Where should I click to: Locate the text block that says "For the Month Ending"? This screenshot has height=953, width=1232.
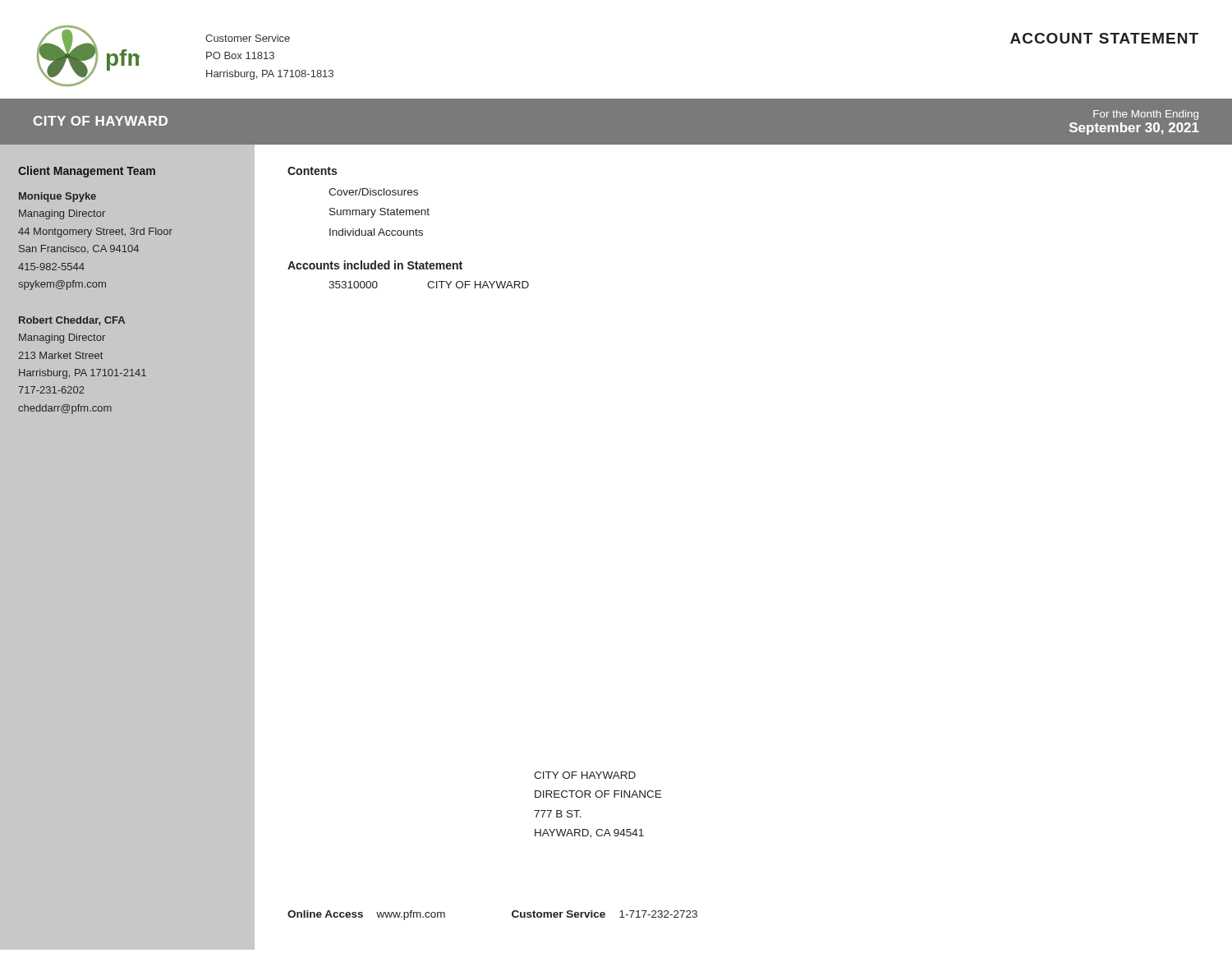1134,122
